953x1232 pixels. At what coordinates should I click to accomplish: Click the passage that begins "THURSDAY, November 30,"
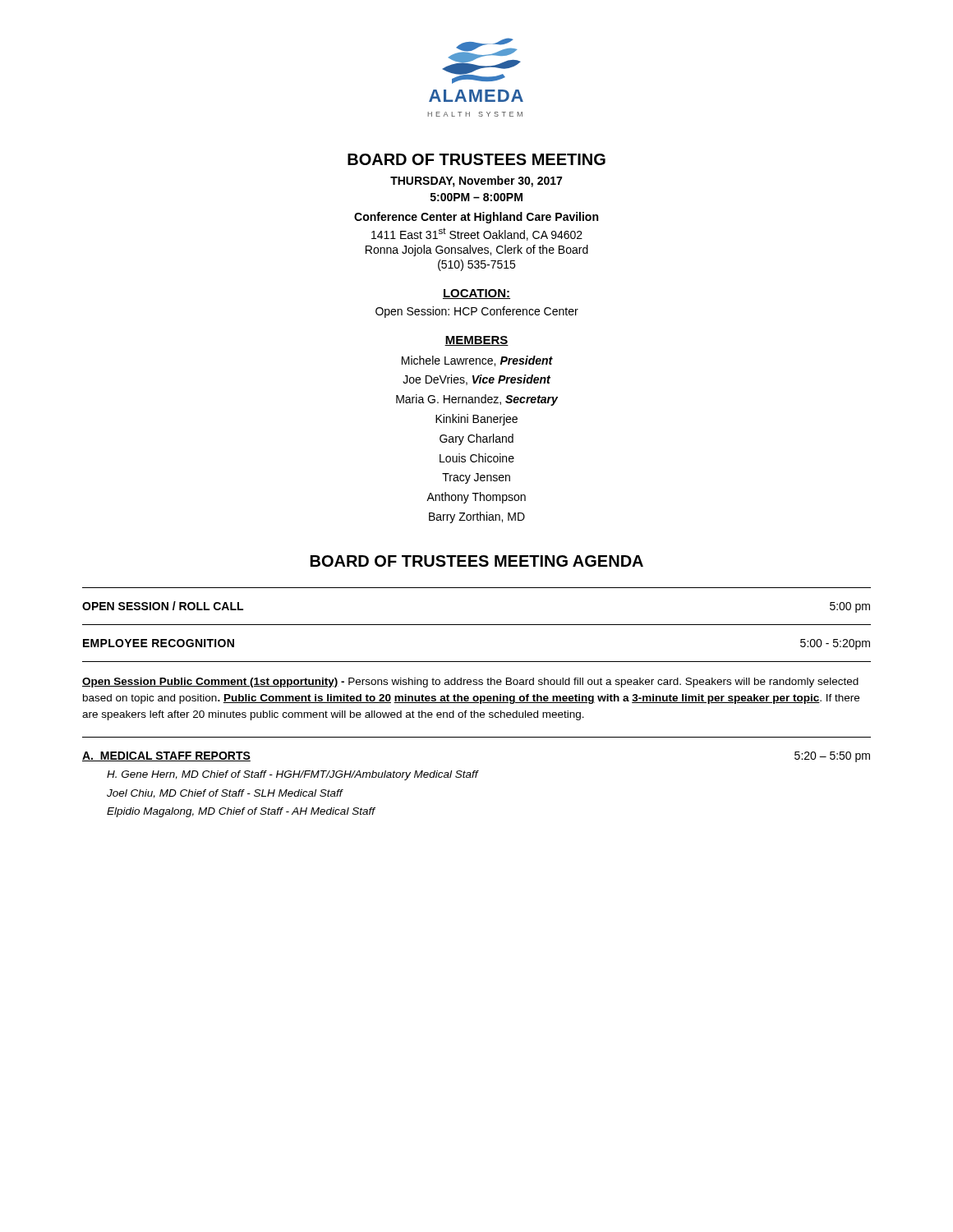click(x=476, y=181)
